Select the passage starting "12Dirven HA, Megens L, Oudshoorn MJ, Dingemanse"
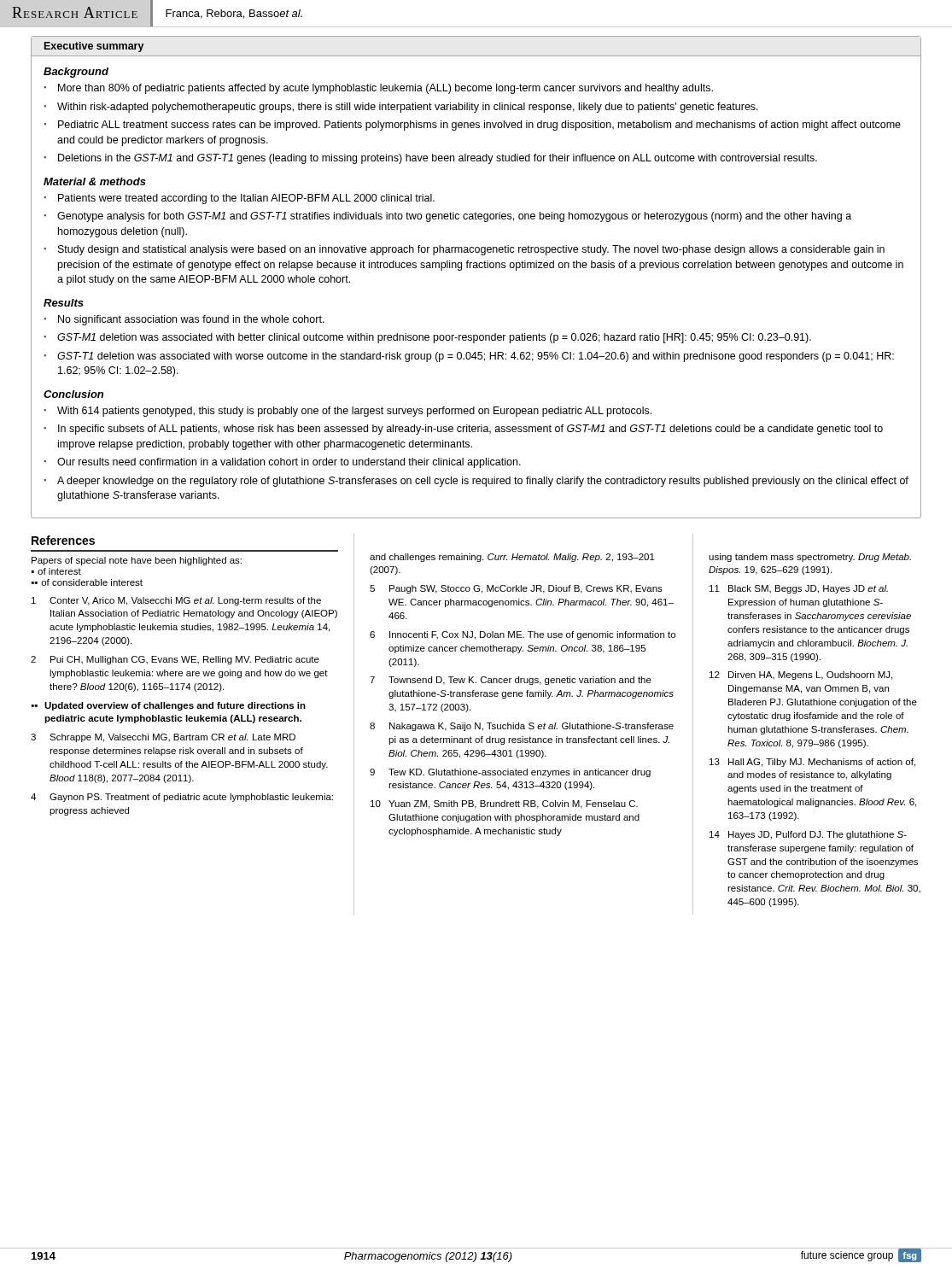 [813, 708]
